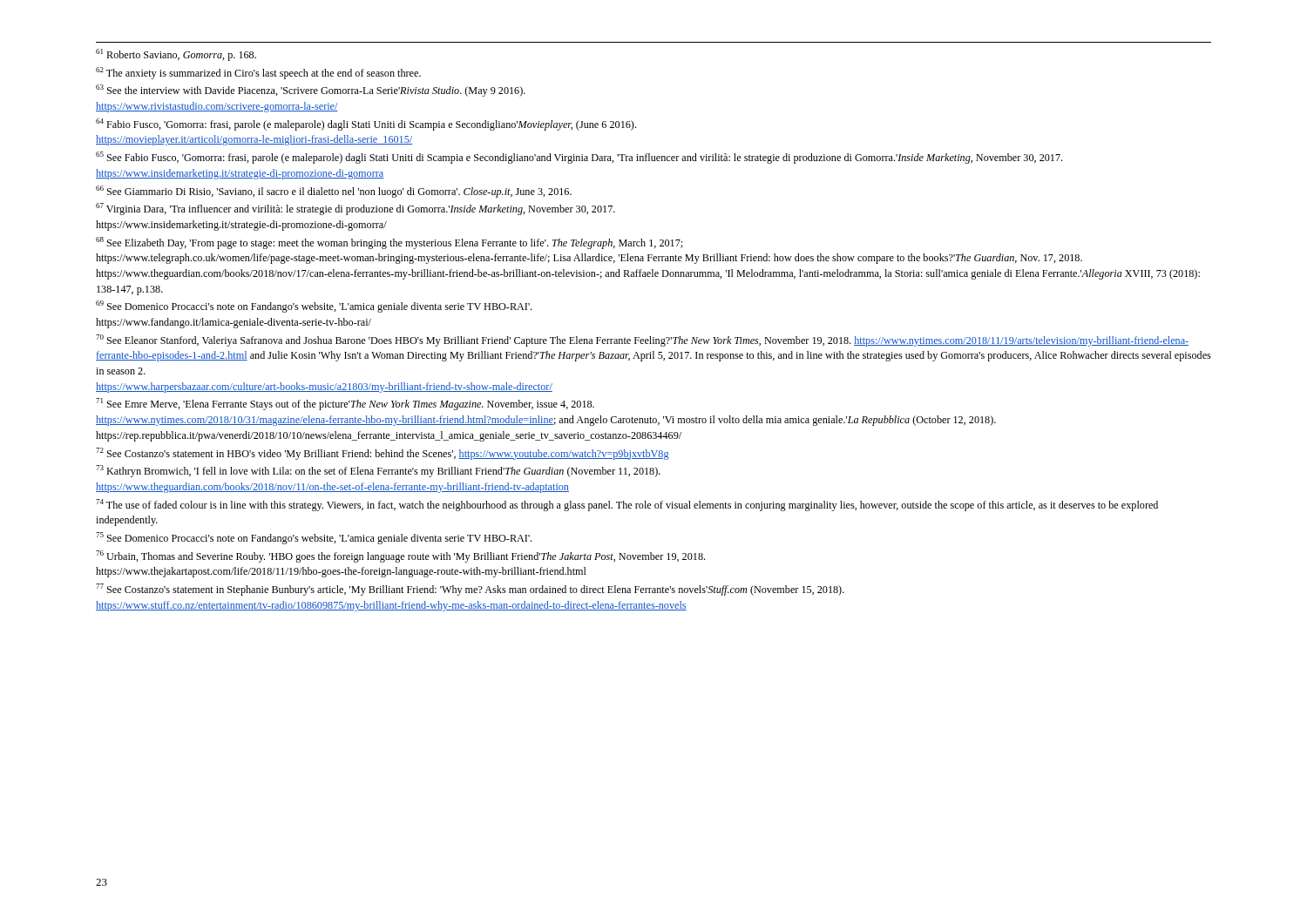This screenshot has height=924, width=1307.
Task: Select the footnote that says "65 See Fabio Fusco,"
Action: click(579, 165)
